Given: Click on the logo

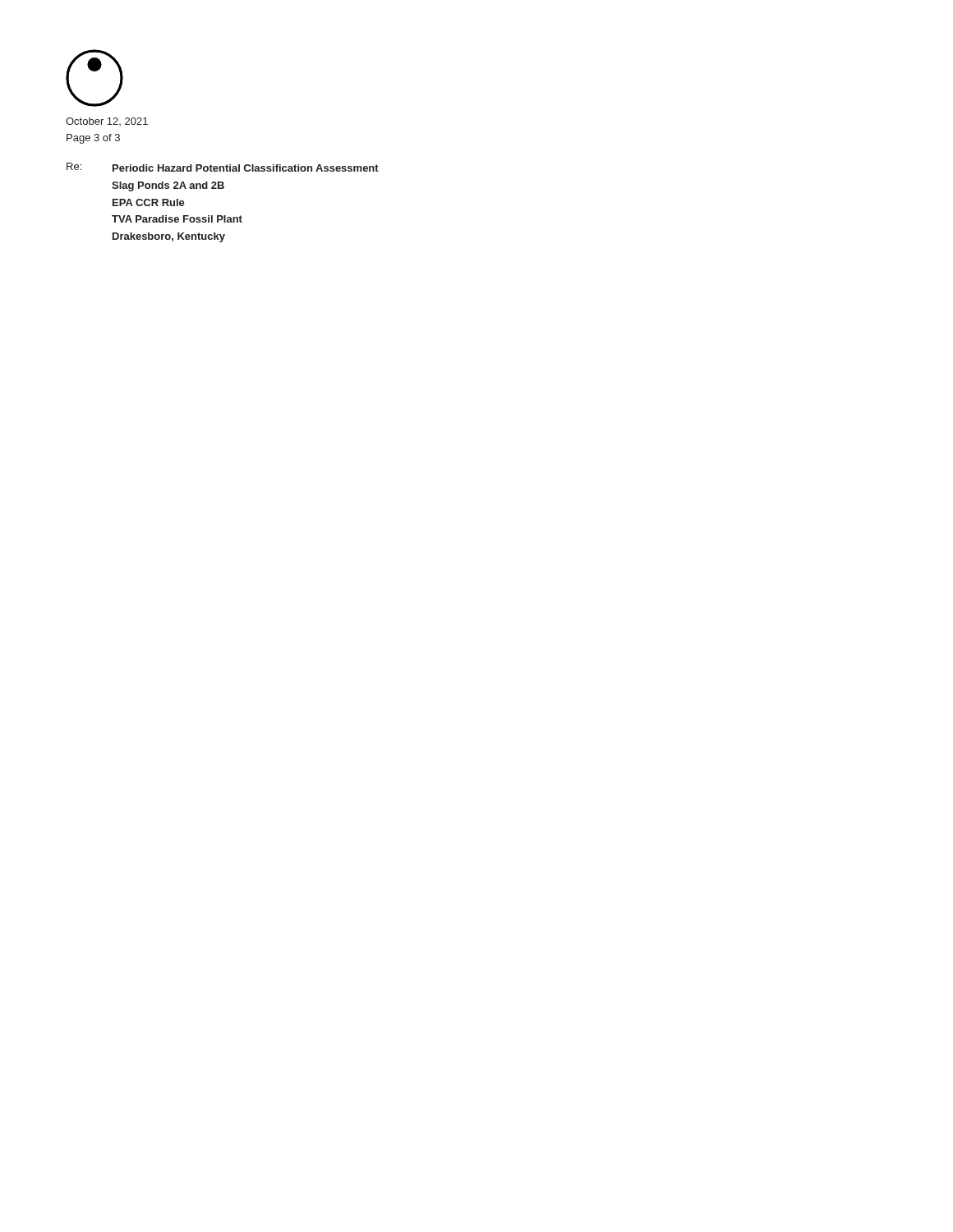Looking at the screenshot, I should point(476,78).
